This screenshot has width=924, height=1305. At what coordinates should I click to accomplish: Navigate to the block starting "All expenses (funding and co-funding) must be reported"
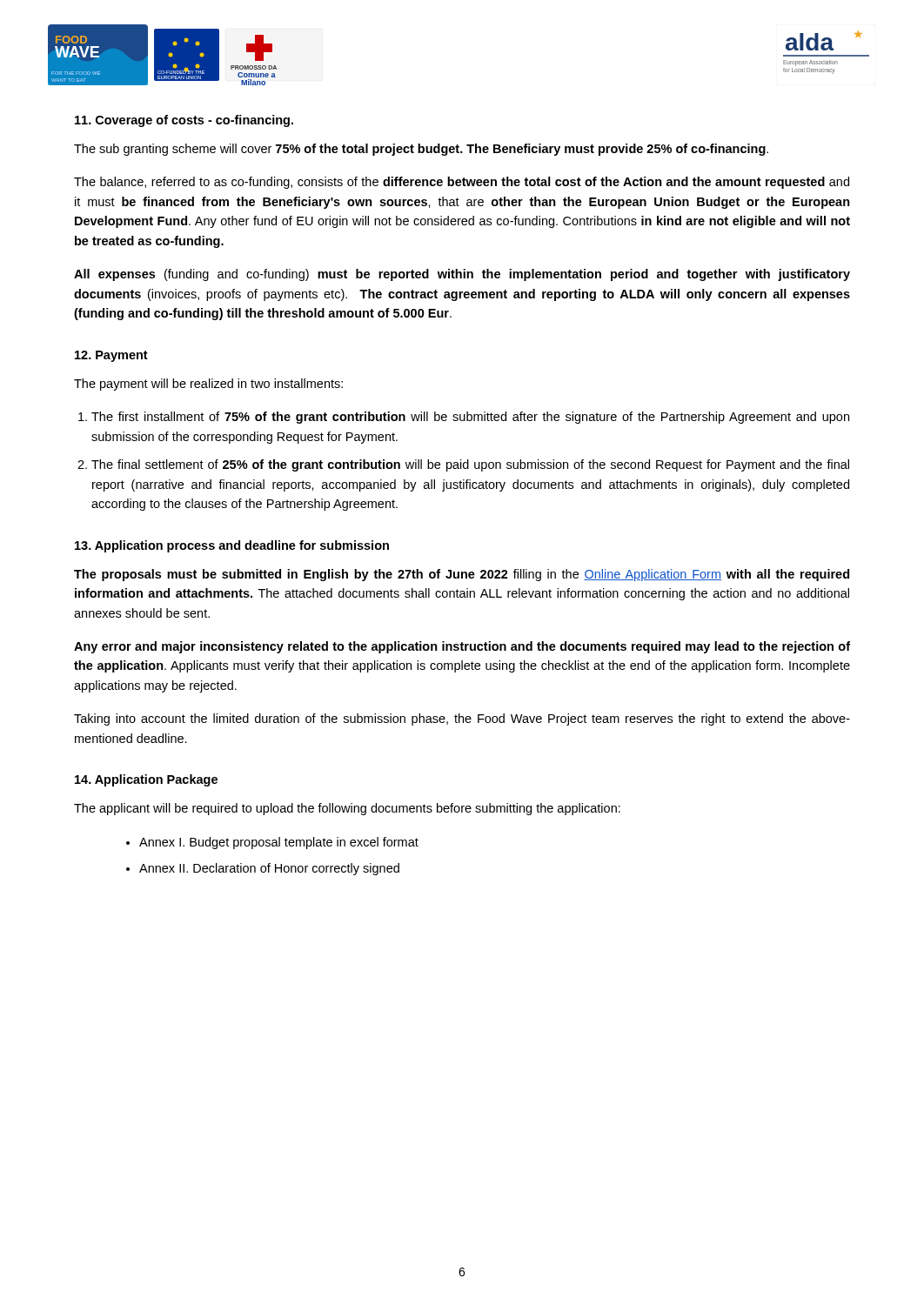click(462, 294)
